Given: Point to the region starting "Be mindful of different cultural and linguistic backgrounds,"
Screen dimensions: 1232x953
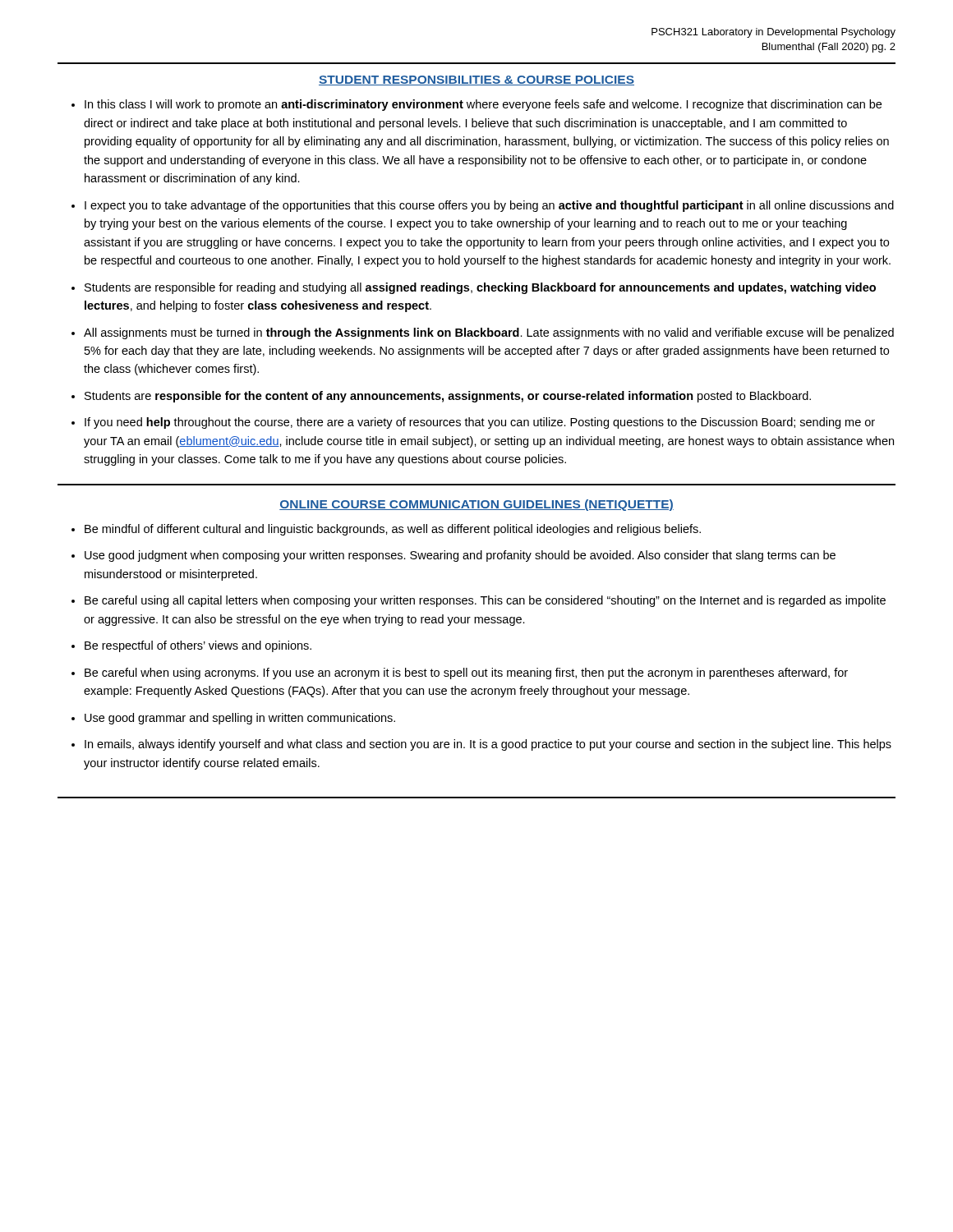Looking at the screenshot, I should (x=393, y=529).
